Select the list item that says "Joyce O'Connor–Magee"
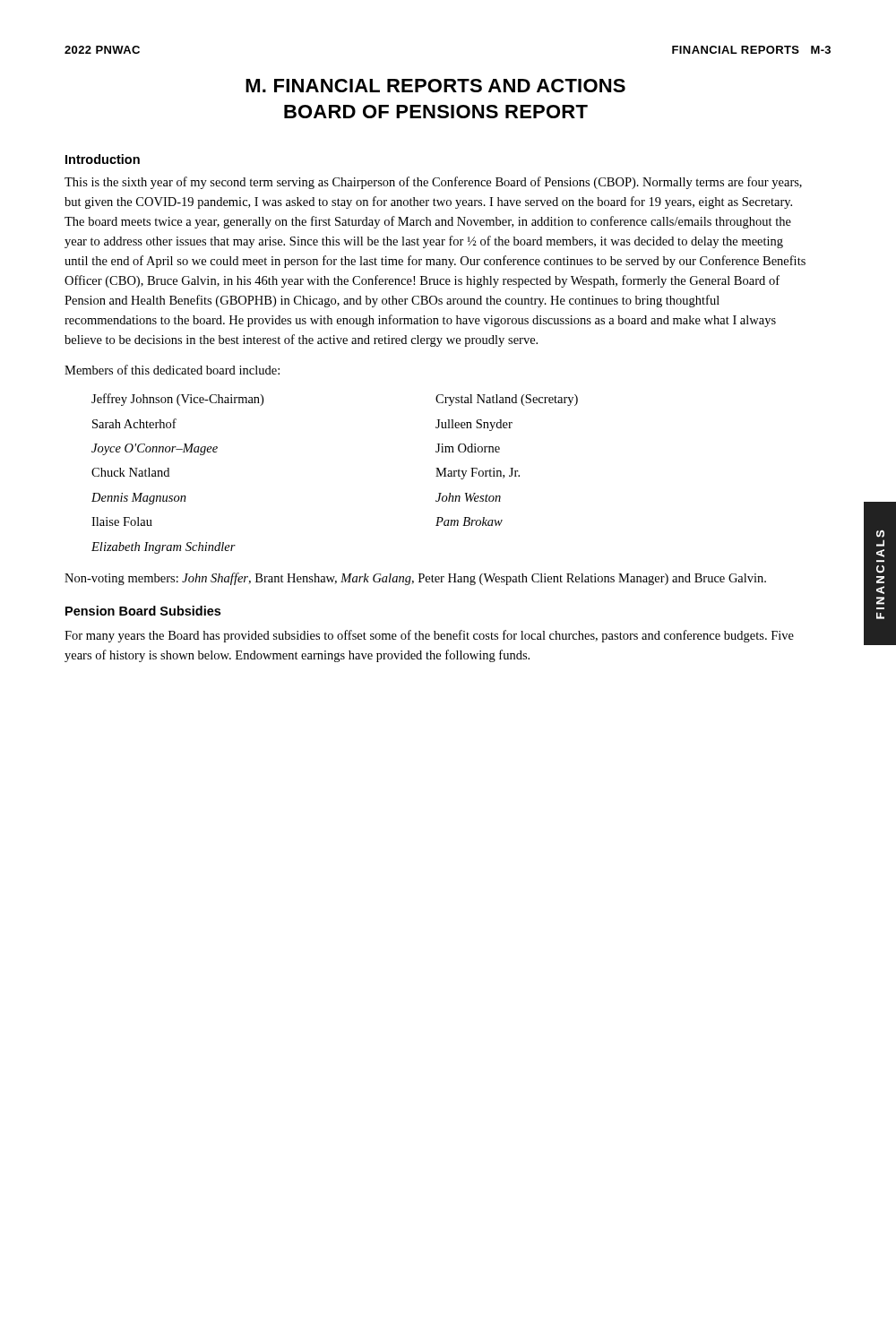This screenshot has width=896, height=1344. click(155, 448)
